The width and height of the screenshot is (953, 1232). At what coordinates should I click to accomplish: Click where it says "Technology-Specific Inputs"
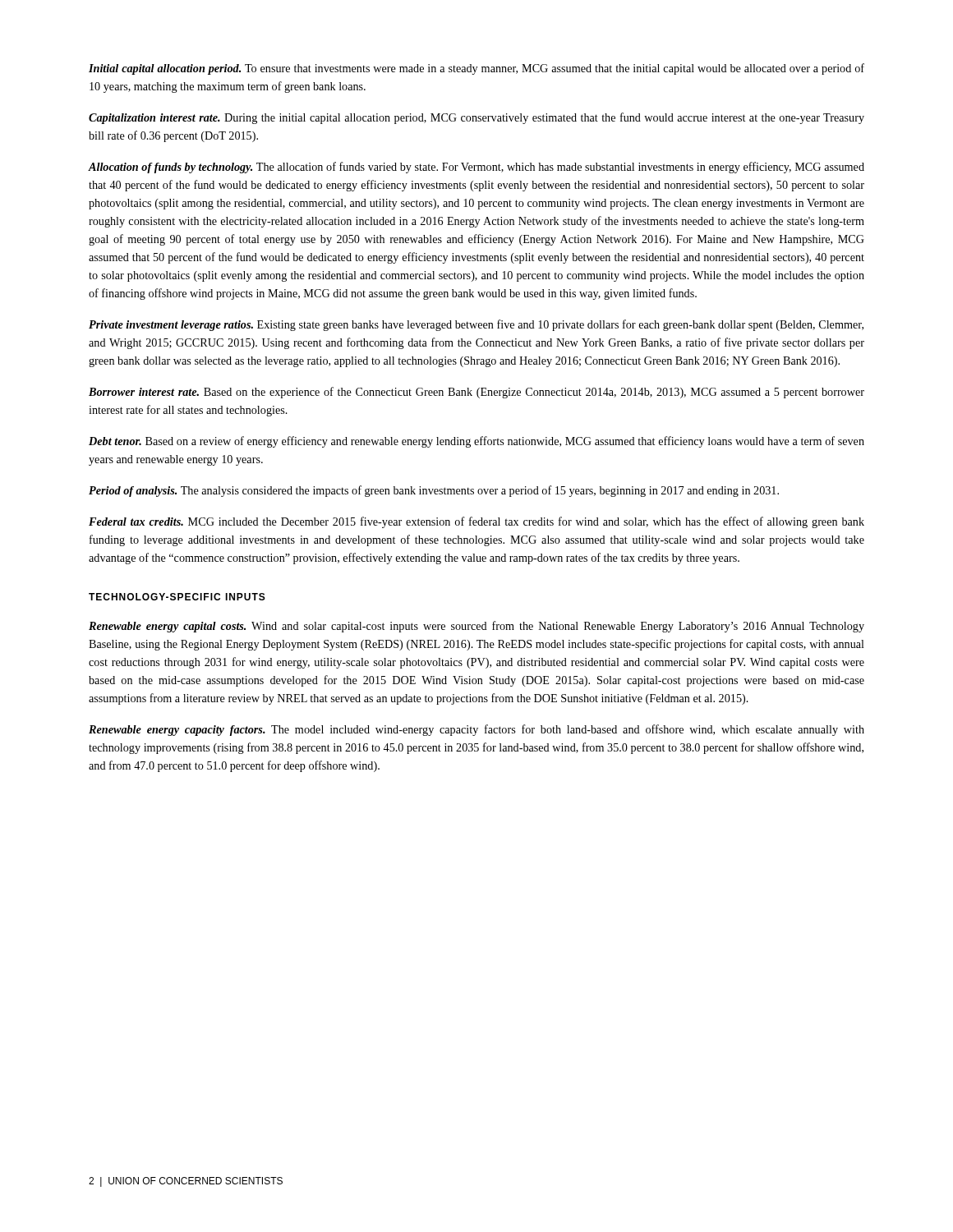[177, 597]
